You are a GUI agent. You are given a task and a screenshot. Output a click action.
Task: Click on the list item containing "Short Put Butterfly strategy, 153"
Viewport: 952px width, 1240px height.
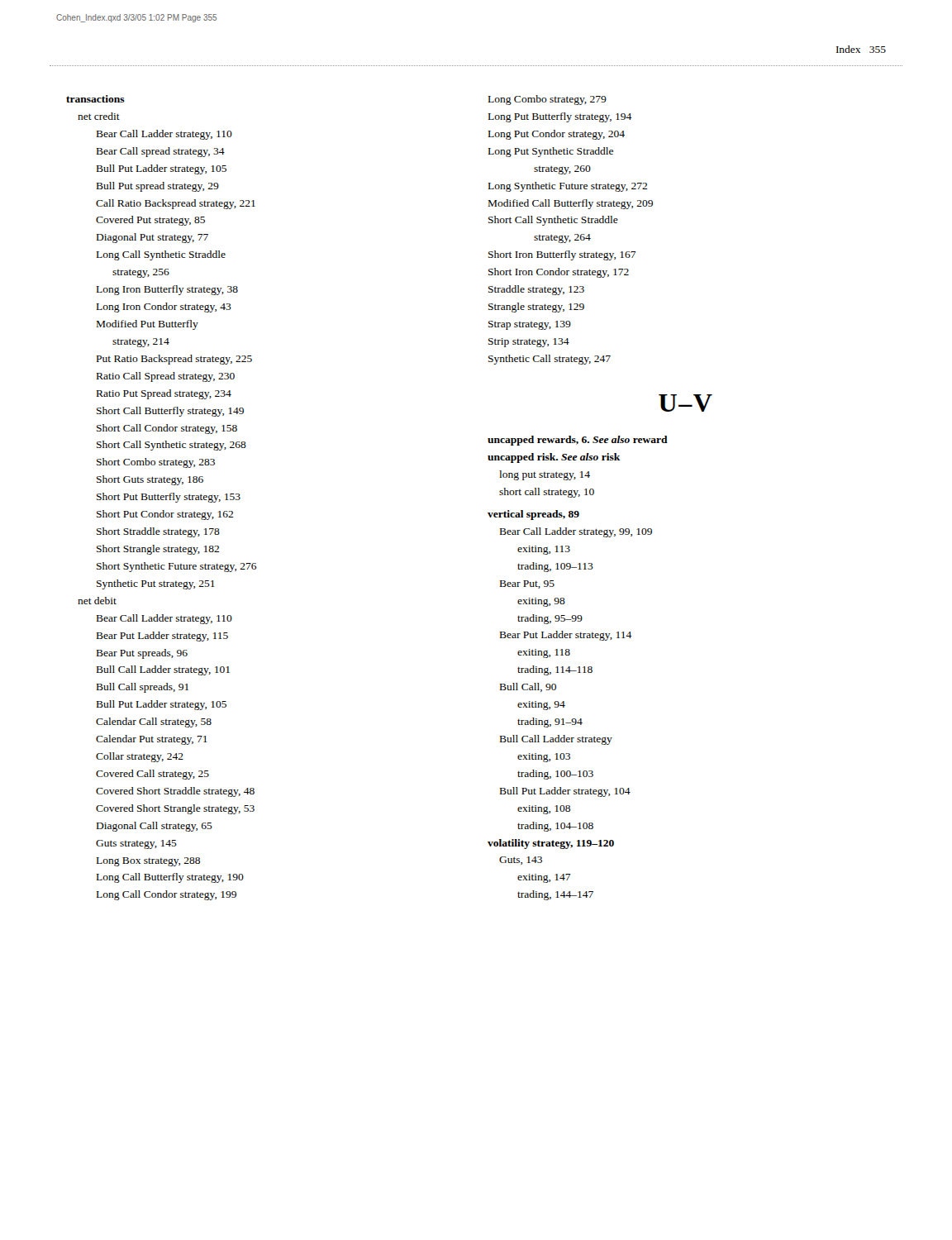(168, 497)
